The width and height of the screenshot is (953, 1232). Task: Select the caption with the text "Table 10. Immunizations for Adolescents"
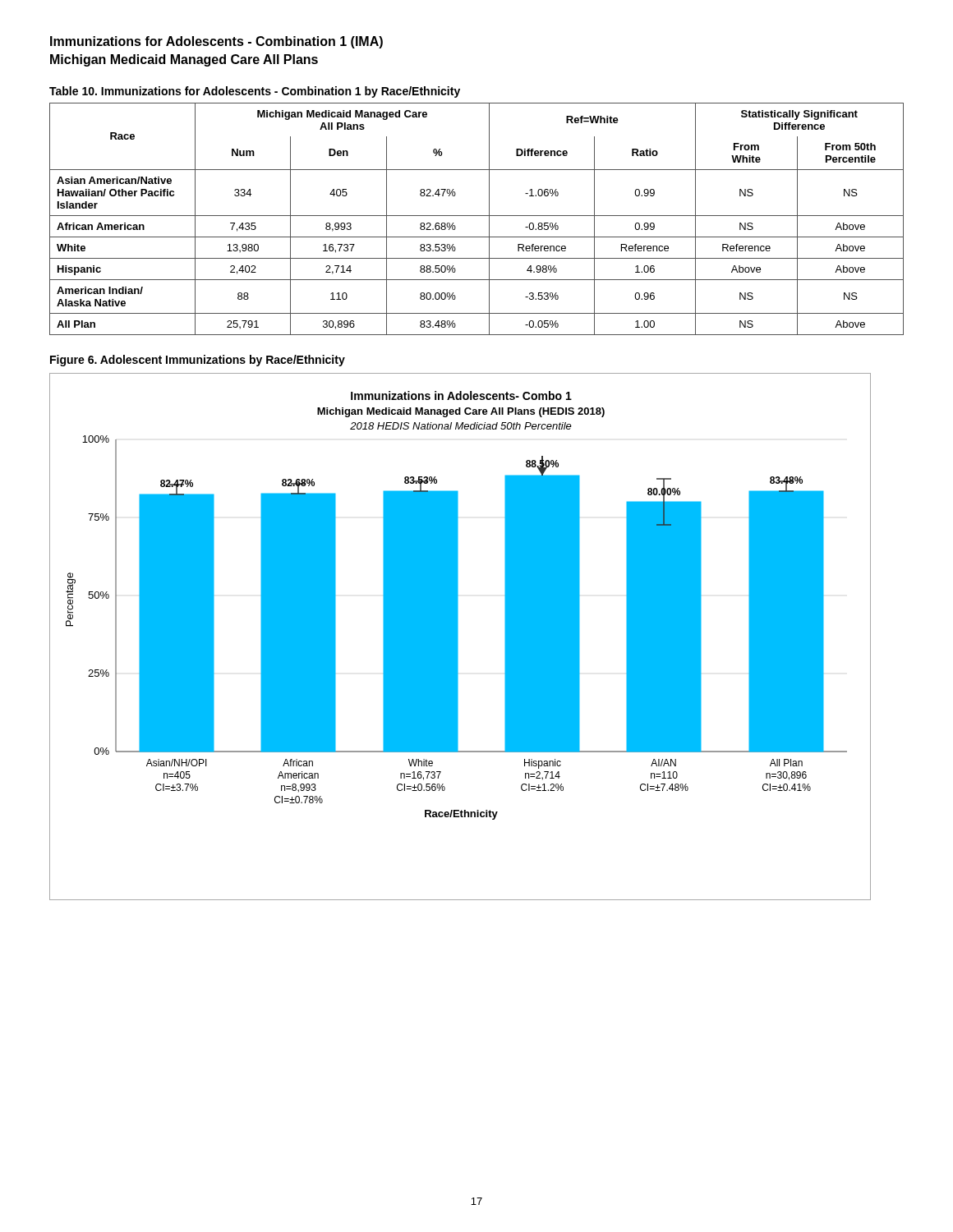point(255,91)
